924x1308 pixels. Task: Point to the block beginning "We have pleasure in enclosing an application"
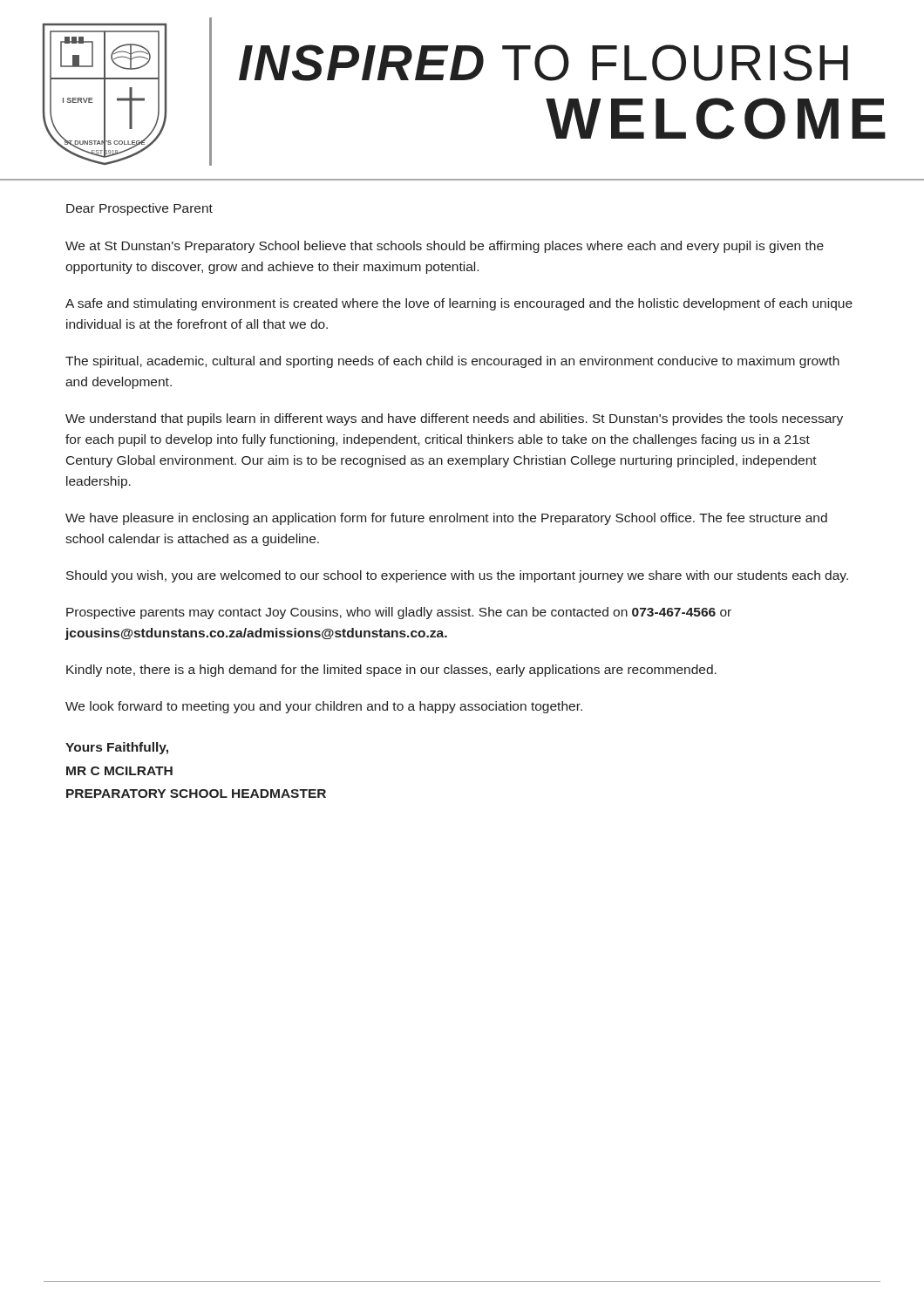pos(447,528)
